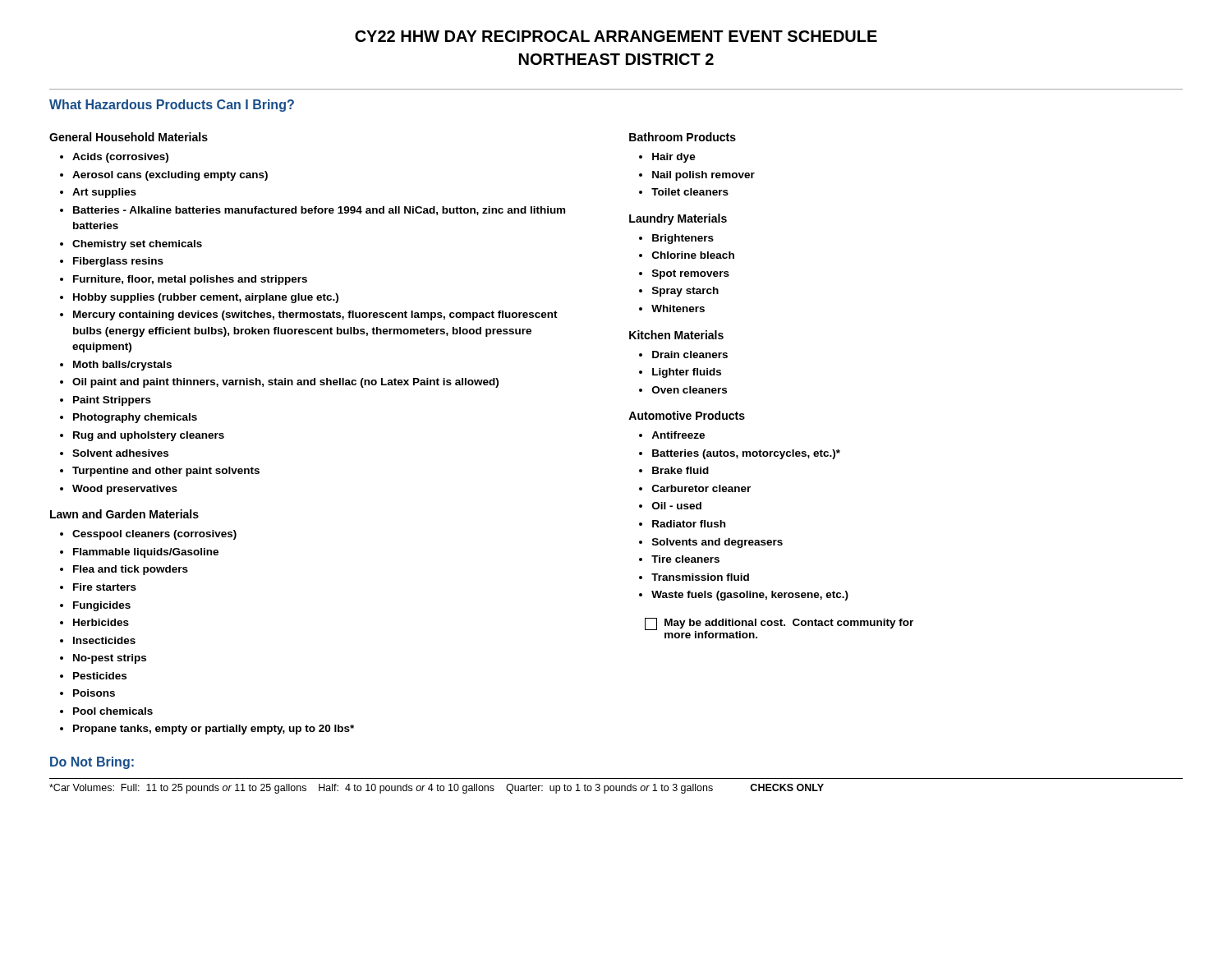Select the text block starting "Solvent adhesives"
The height and width of the screenshot is (953, 1232).
(x=120, y=453)
